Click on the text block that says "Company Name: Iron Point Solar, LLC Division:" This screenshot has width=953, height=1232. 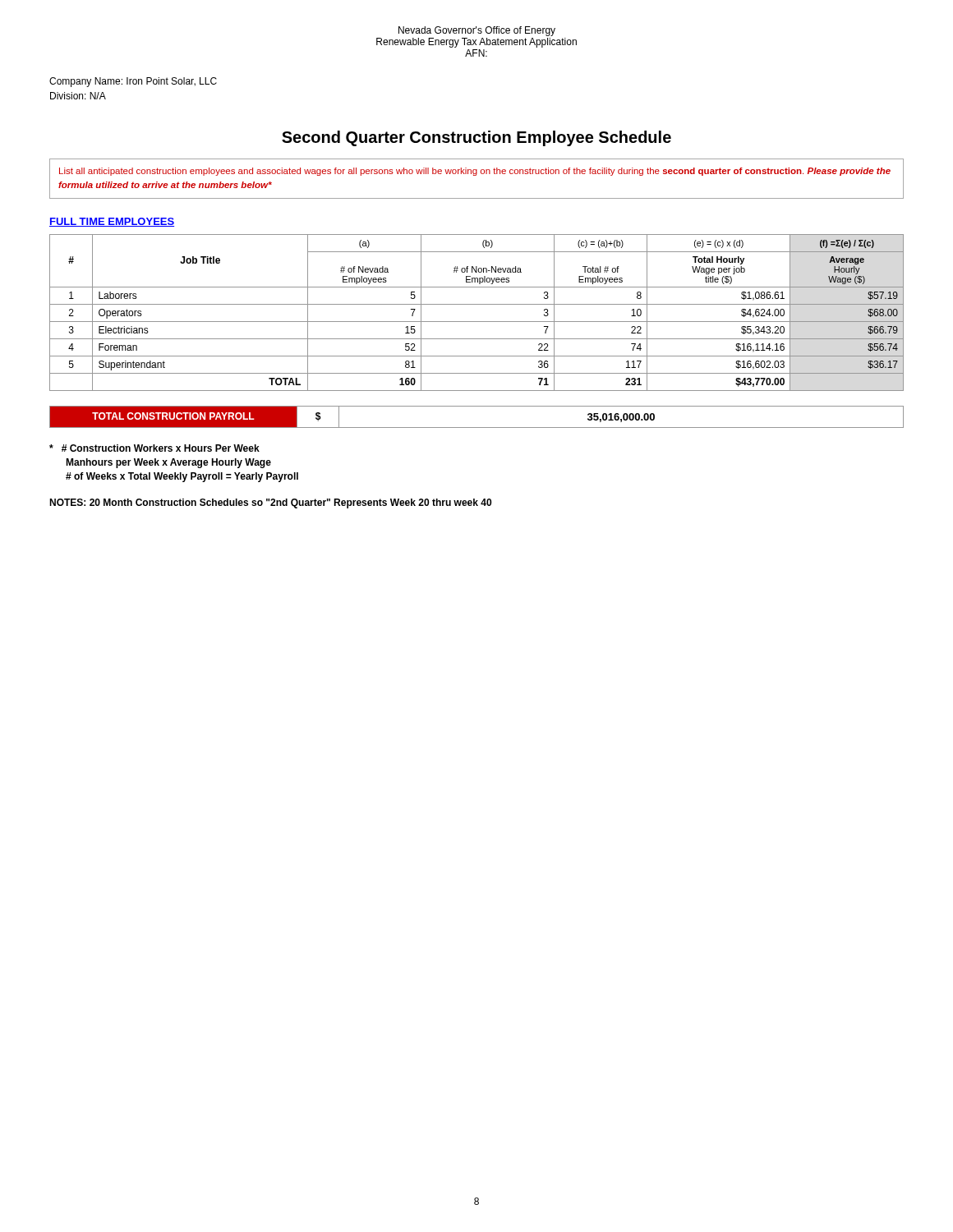pyautogui.click(x=133, y=89)
